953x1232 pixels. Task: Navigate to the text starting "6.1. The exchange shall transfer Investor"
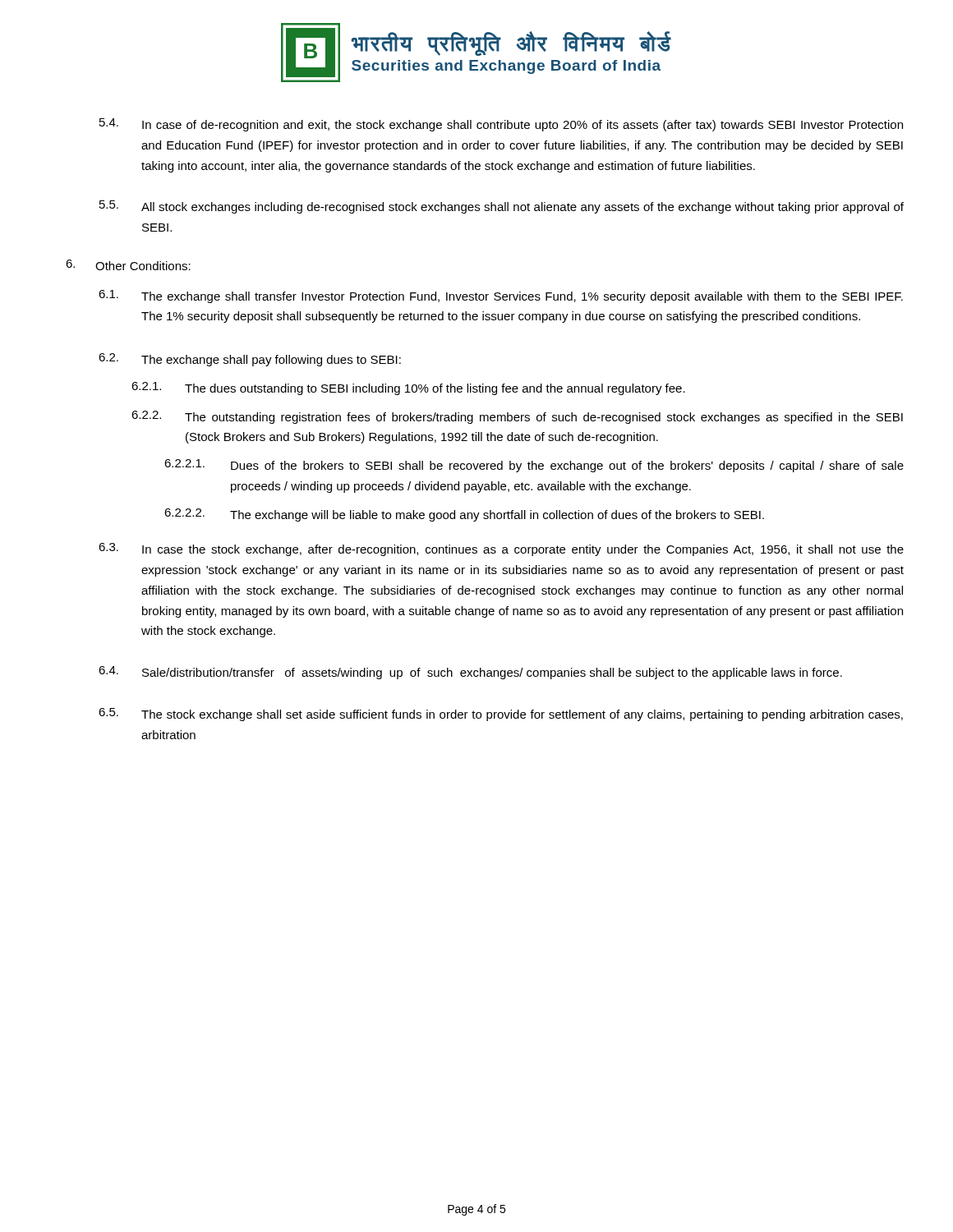501,307
